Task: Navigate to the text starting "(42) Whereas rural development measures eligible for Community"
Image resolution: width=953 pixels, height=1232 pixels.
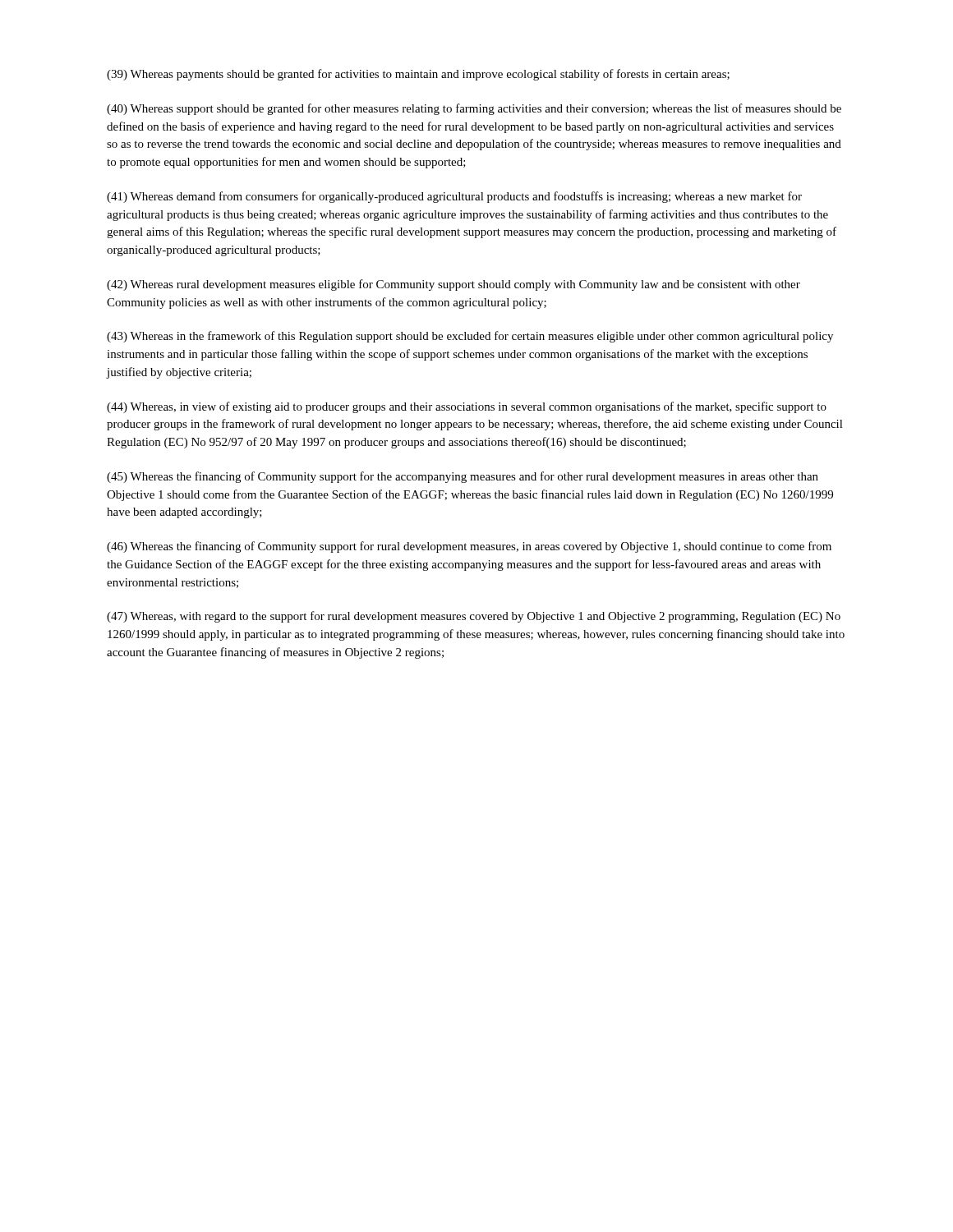Action: (453, 293)
